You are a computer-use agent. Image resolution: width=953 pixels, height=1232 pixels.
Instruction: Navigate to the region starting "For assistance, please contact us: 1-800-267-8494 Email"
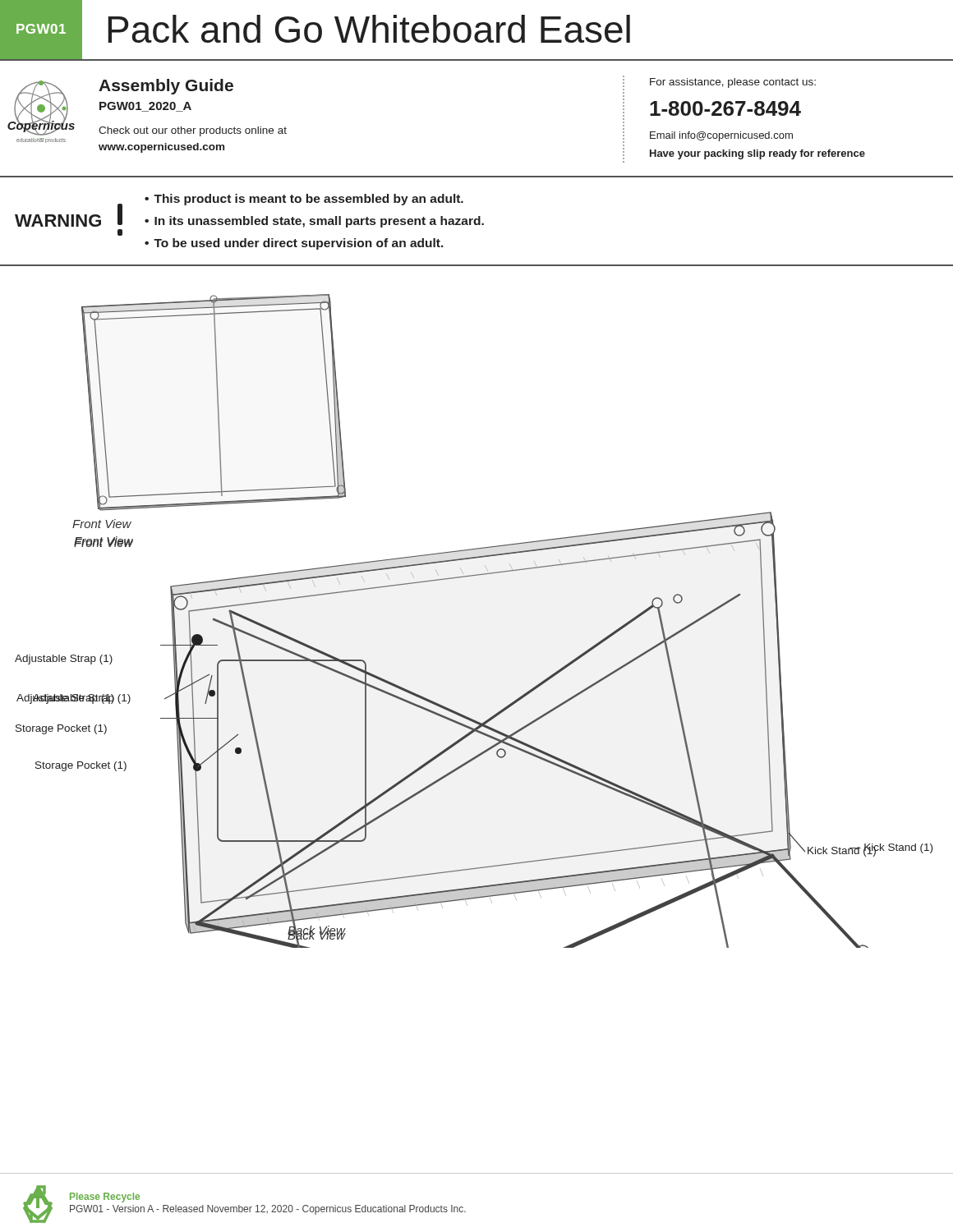point(797,119)
